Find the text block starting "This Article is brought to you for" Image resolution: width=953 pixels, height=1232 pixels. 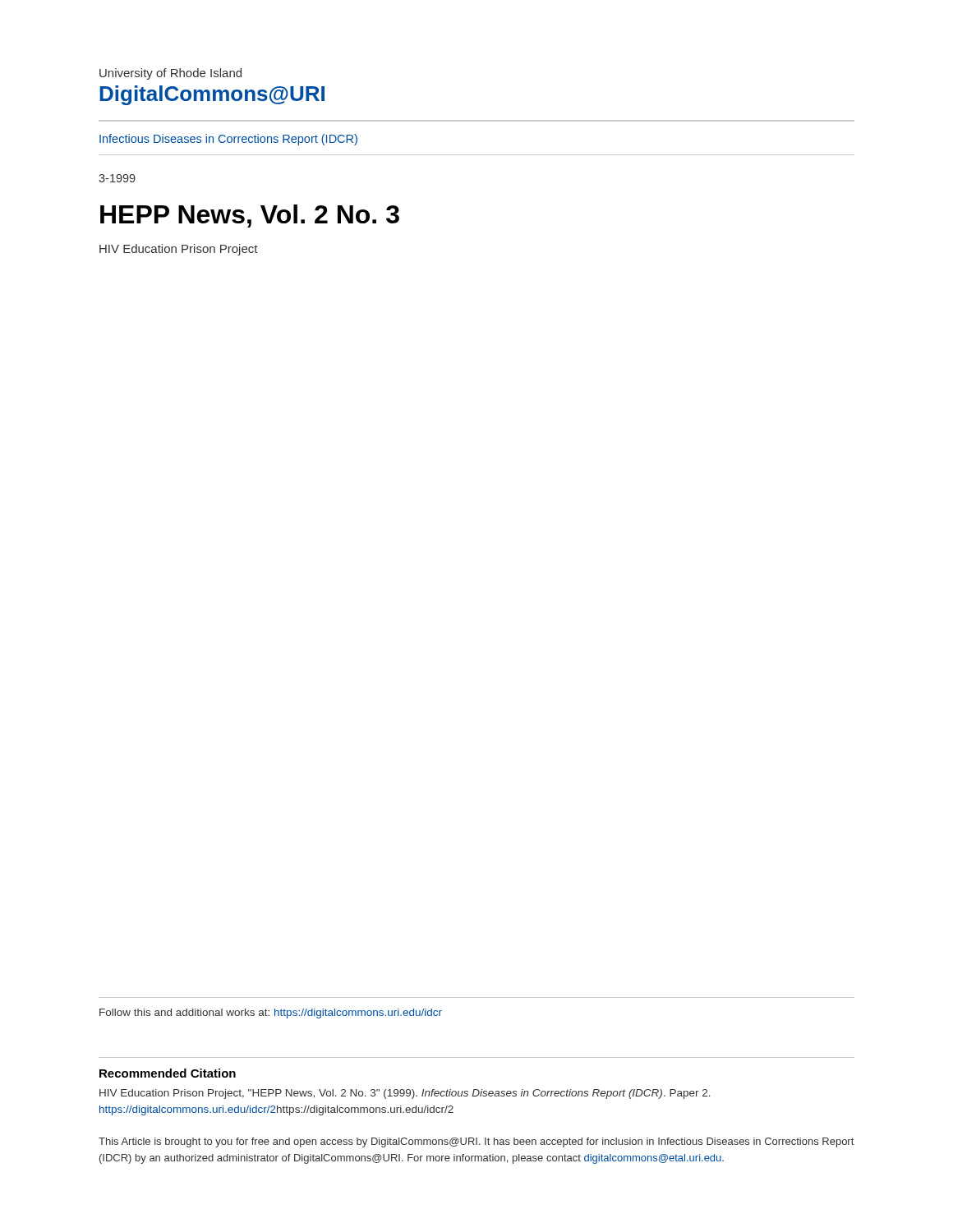tap(476, 1149)
